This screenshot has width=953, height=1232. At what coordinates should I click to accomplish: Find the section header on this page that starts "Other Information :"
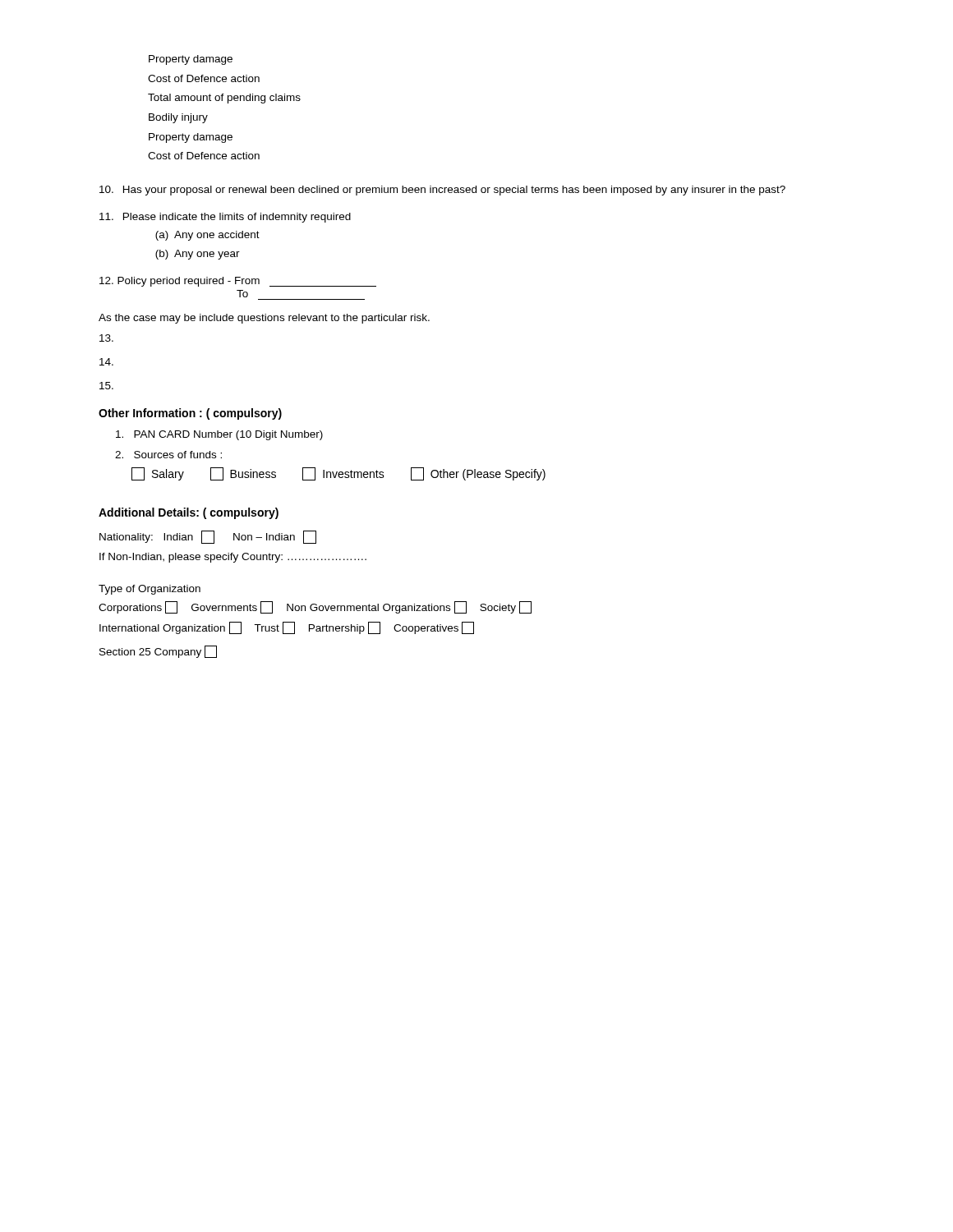tap(190, 413)
